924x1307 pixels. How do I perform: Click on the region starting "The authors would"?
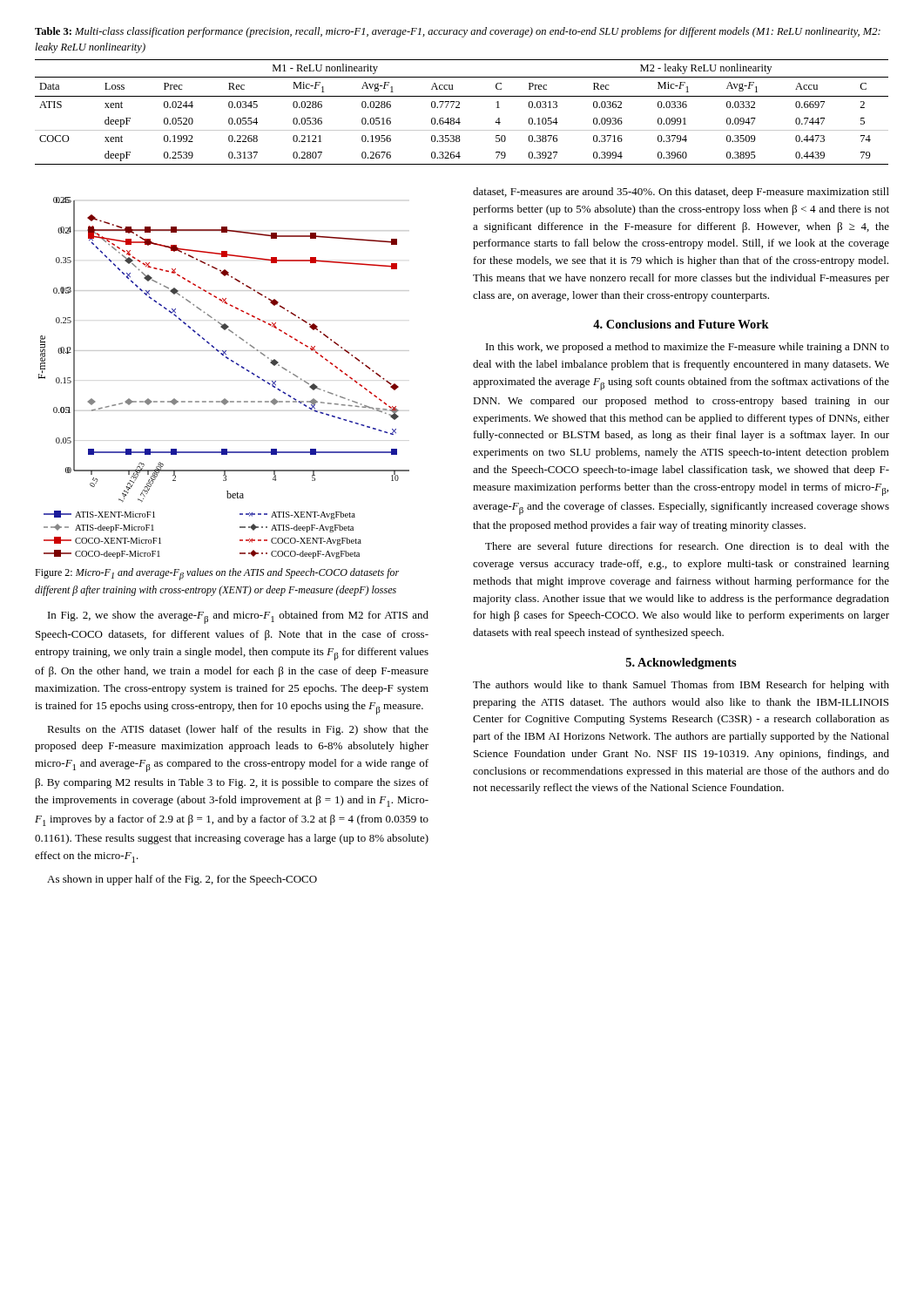(x=681, y=736)
